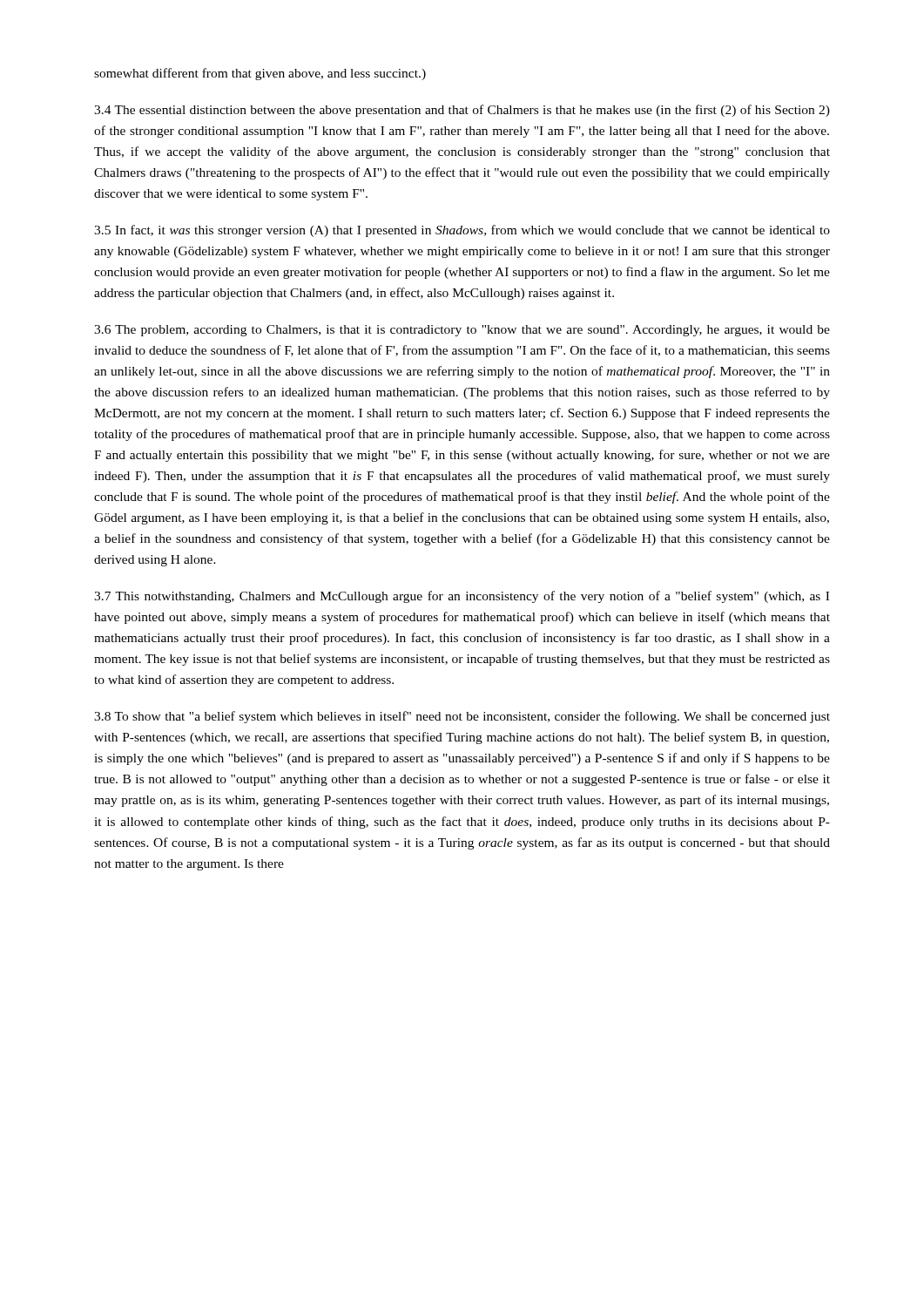924x1307 pixels.
Task: Navigate to the region starting "6 The problem, according to Chalmers, is"
Action: [x=462, y=444]
